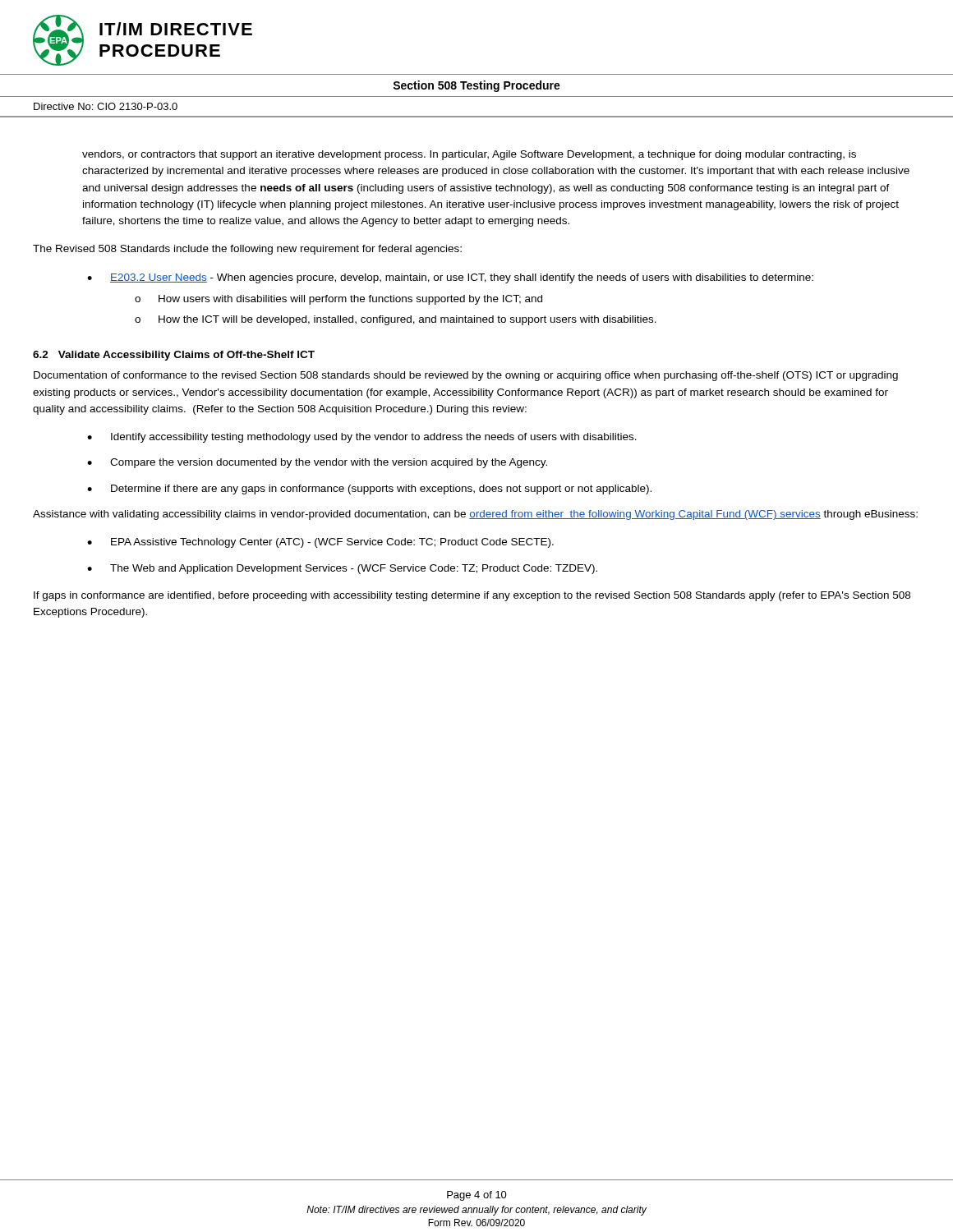Select the block starting "If gaps in conformance are identified, before"

click(472, 603)
